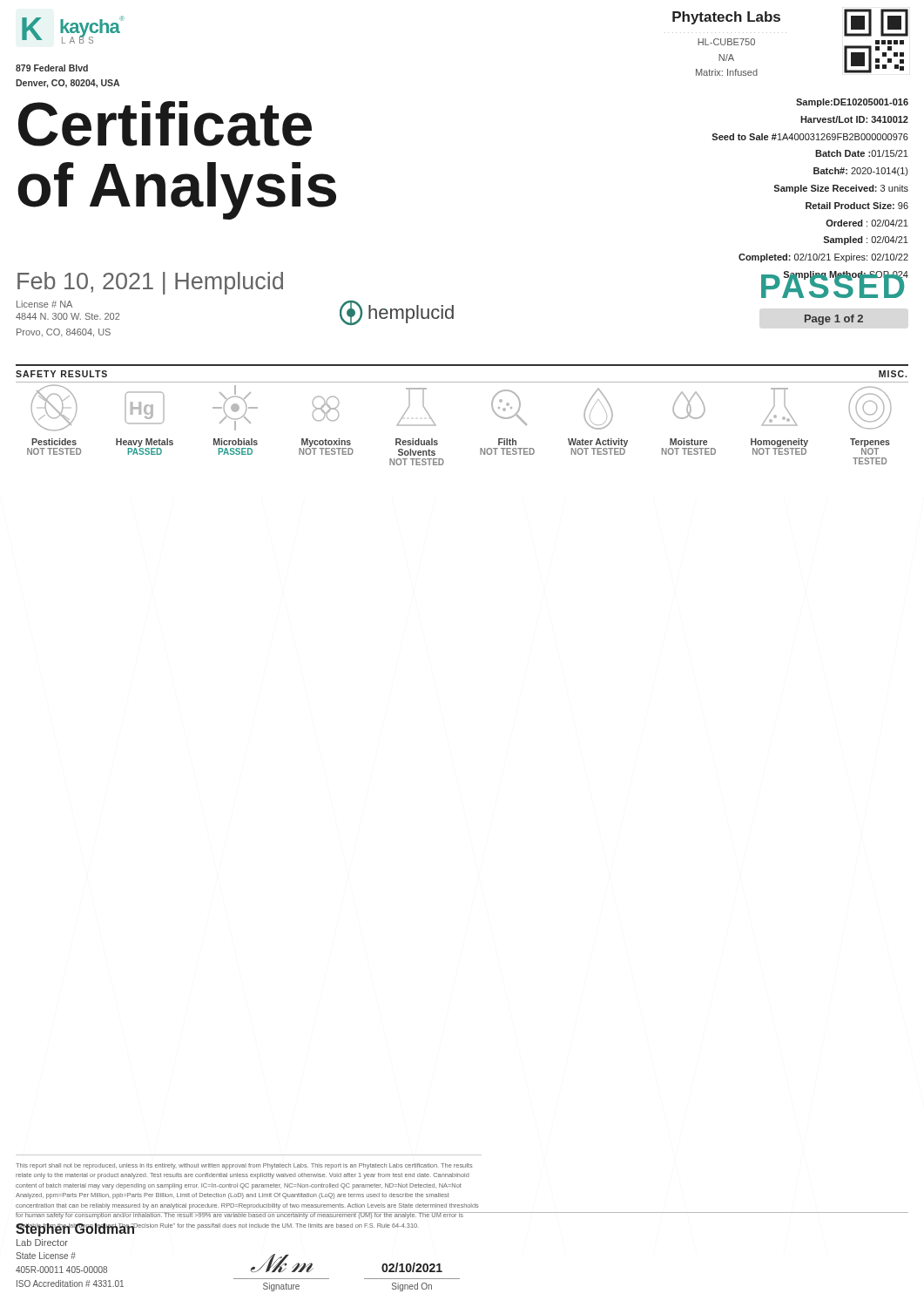Click on the text containing "Phytatech Labs ................................ HL-CUBE750N/AMatrix: Infused"
Screen dimensions: 1307x924
(726, 45)
